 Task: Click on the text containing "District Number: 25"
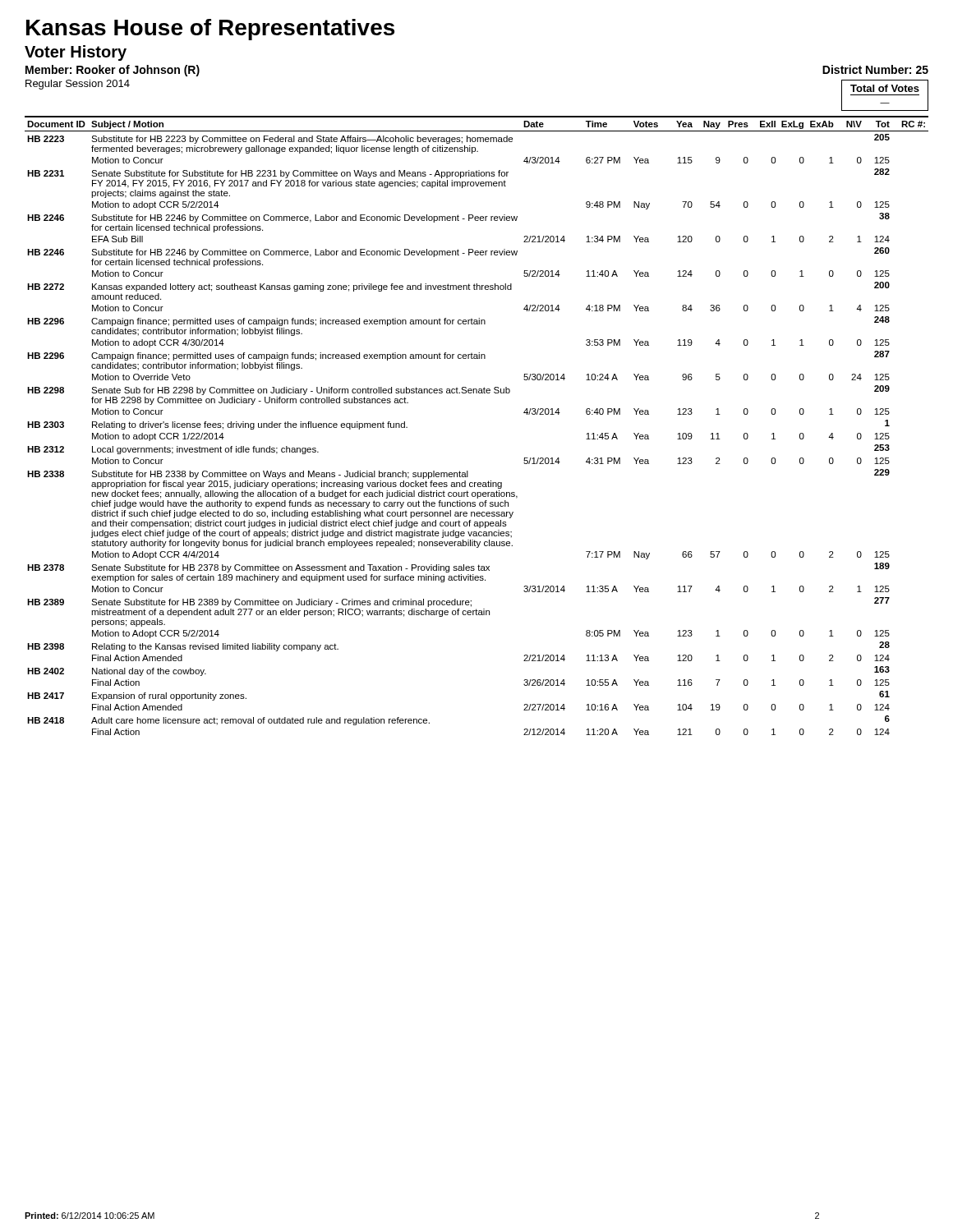875,70
